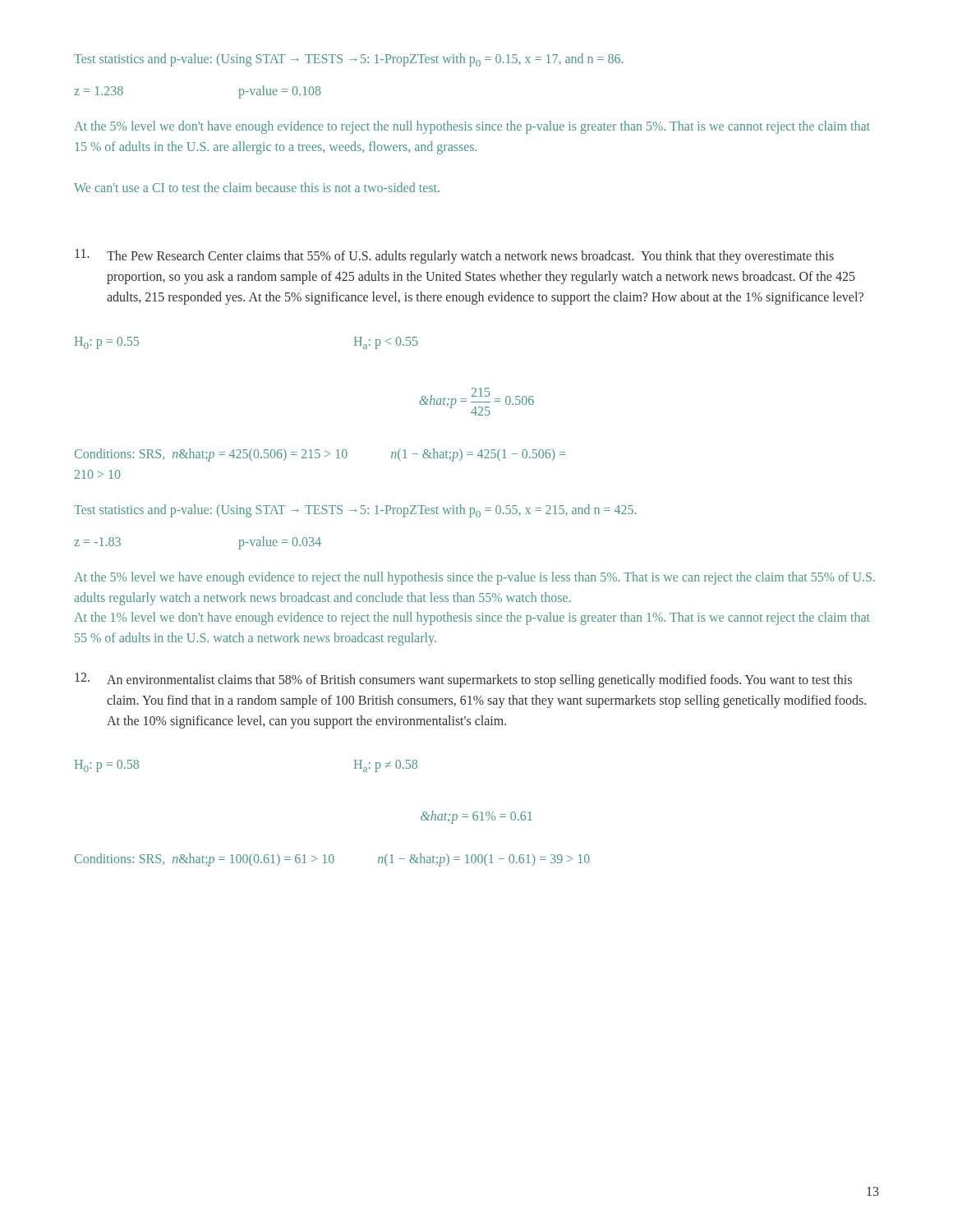This screenshot has width=953, height=1232.
Task: Point to the text starting "z = 1.238p-value = 0.108"
Action: pos(97,92)
